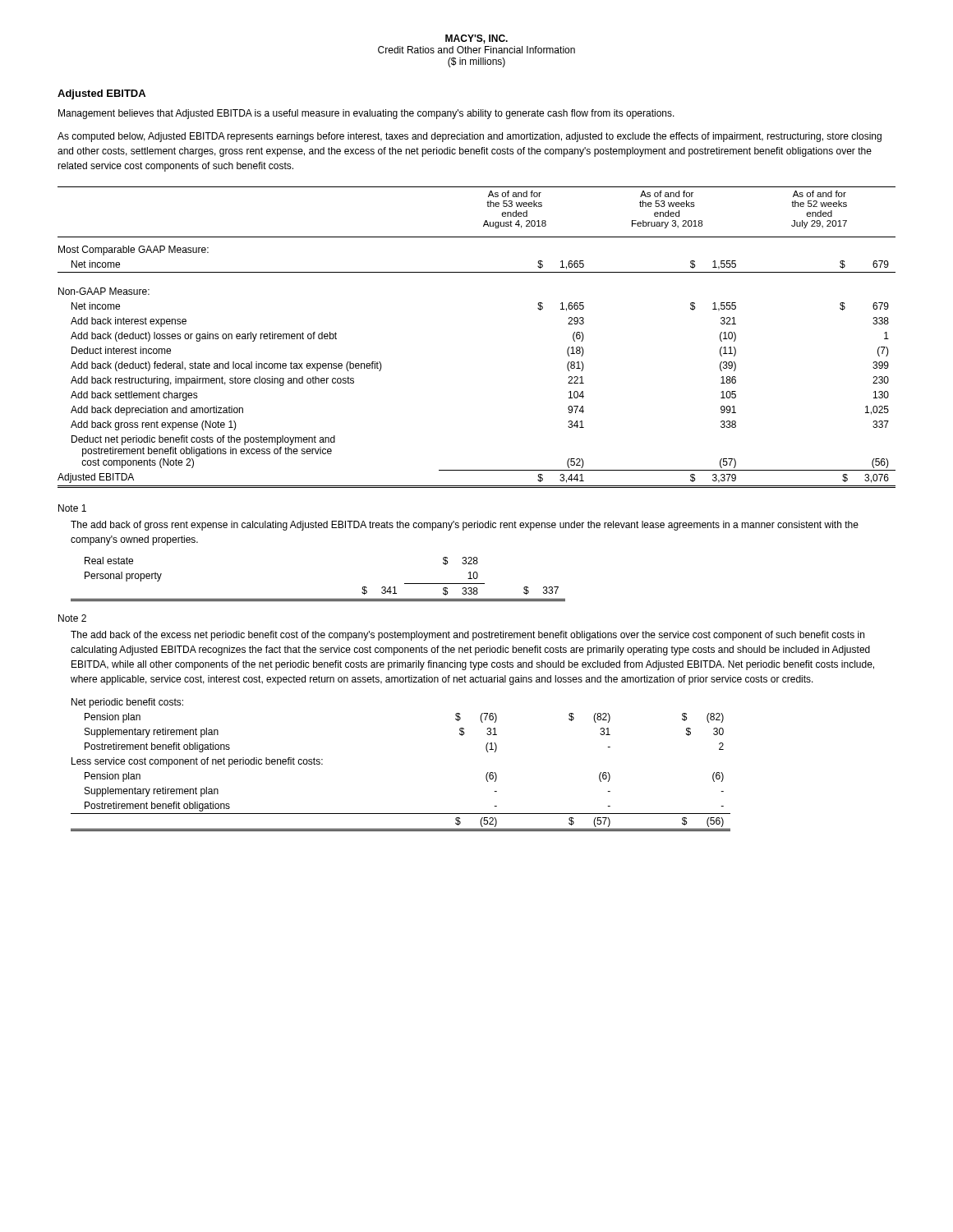The width and height of the screenshot is (953, 1232).
Task: Find the table that mentions "$ 30"
Action: [476, 763]
